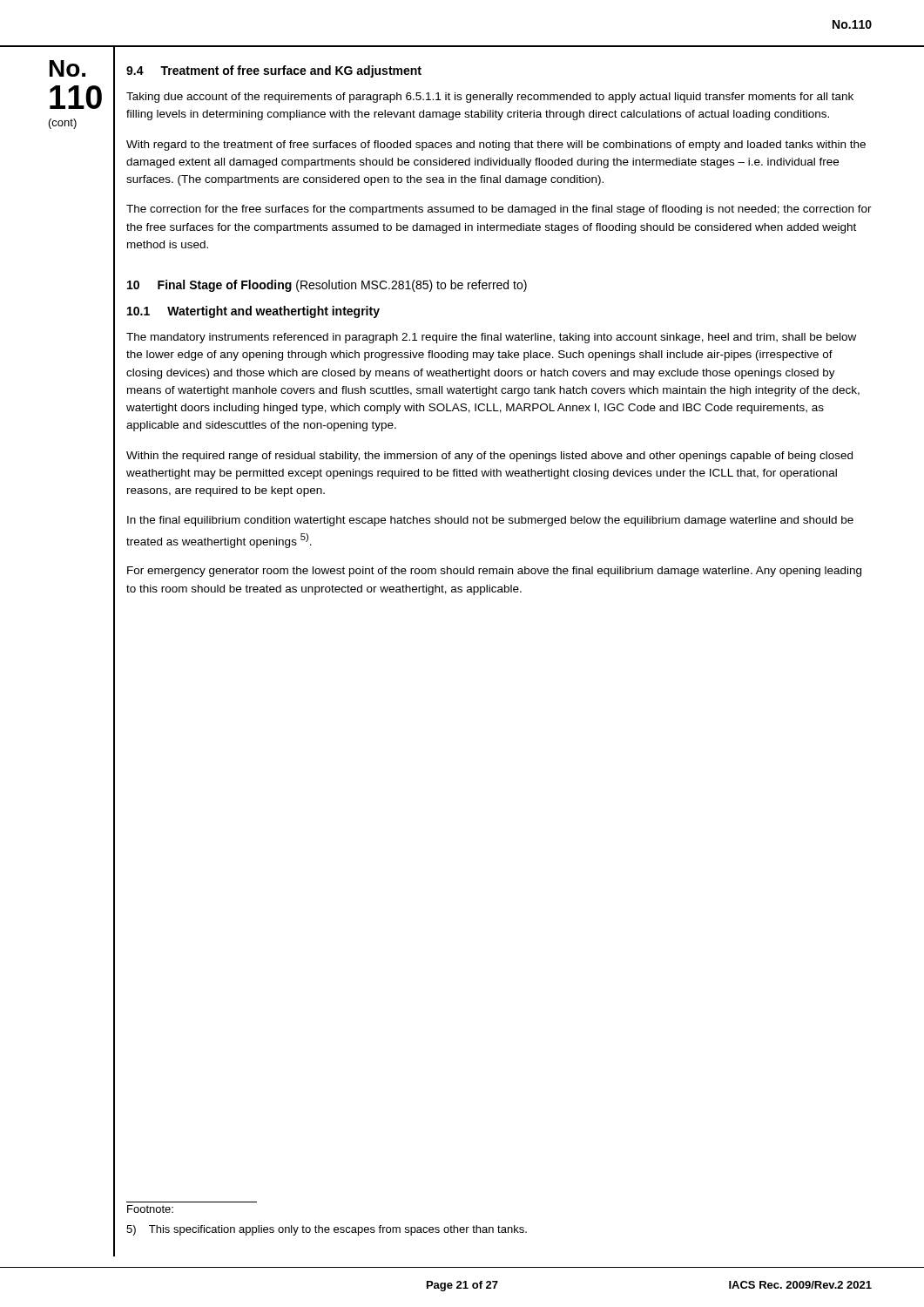Screen dimensions: 1307x924
Task: Where is the passage that starts "Within the required range of"?
Action: (490, 472)
